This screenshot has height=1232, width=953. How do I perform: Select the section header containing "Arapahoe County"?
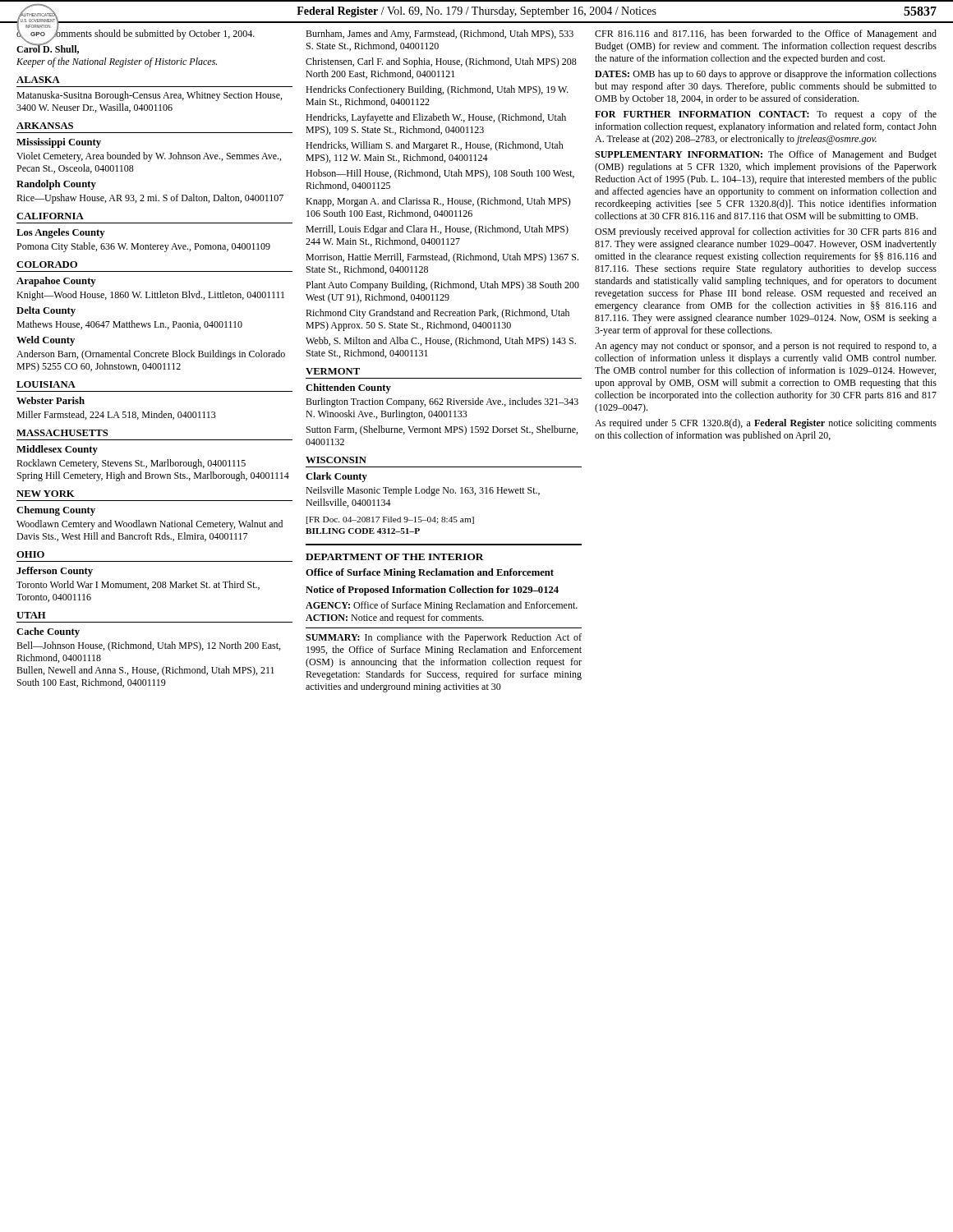tap(56, 281)
